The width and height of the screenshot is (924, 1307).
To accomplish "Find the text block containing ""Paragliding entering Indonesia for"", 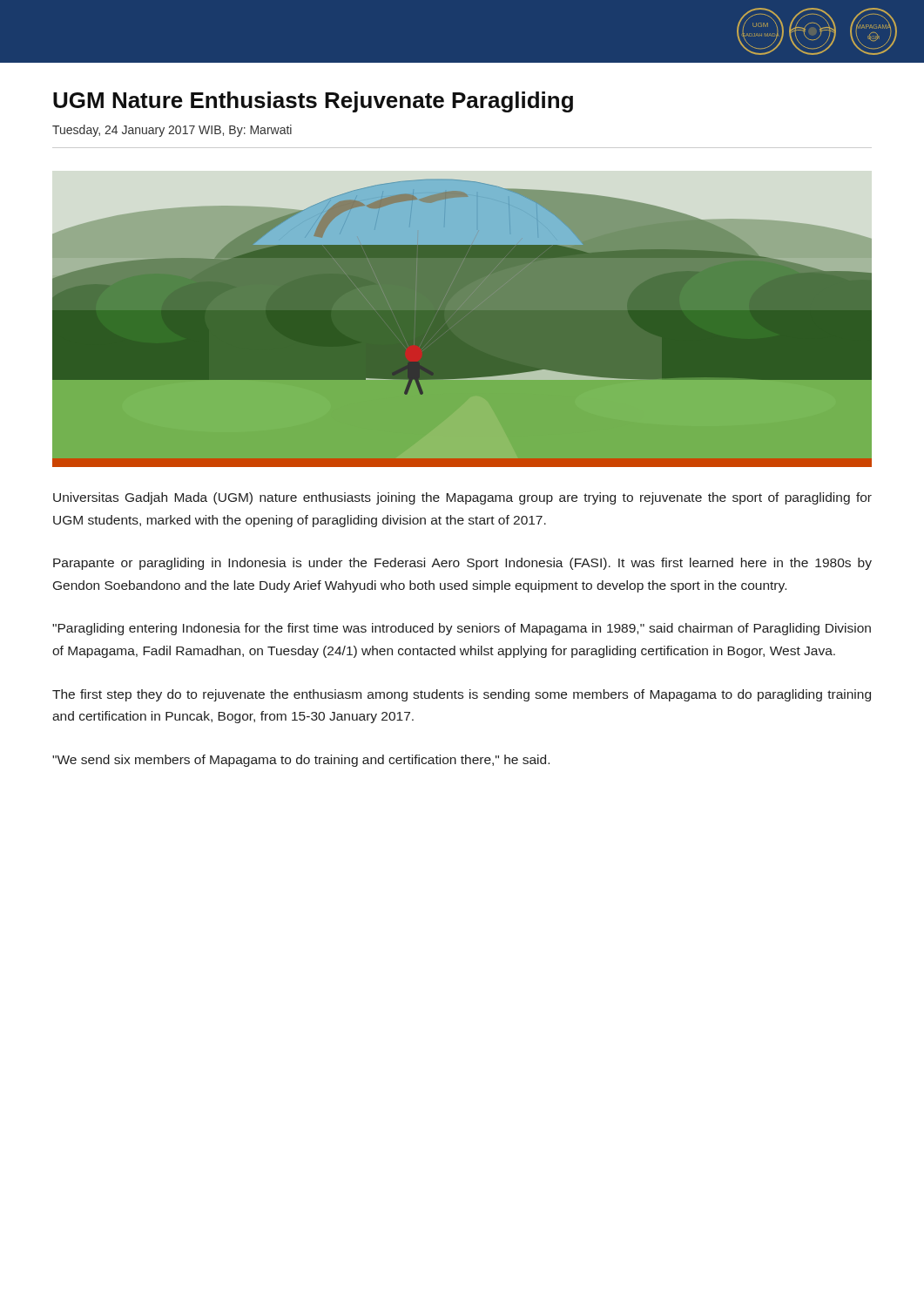I will point(462,639).
